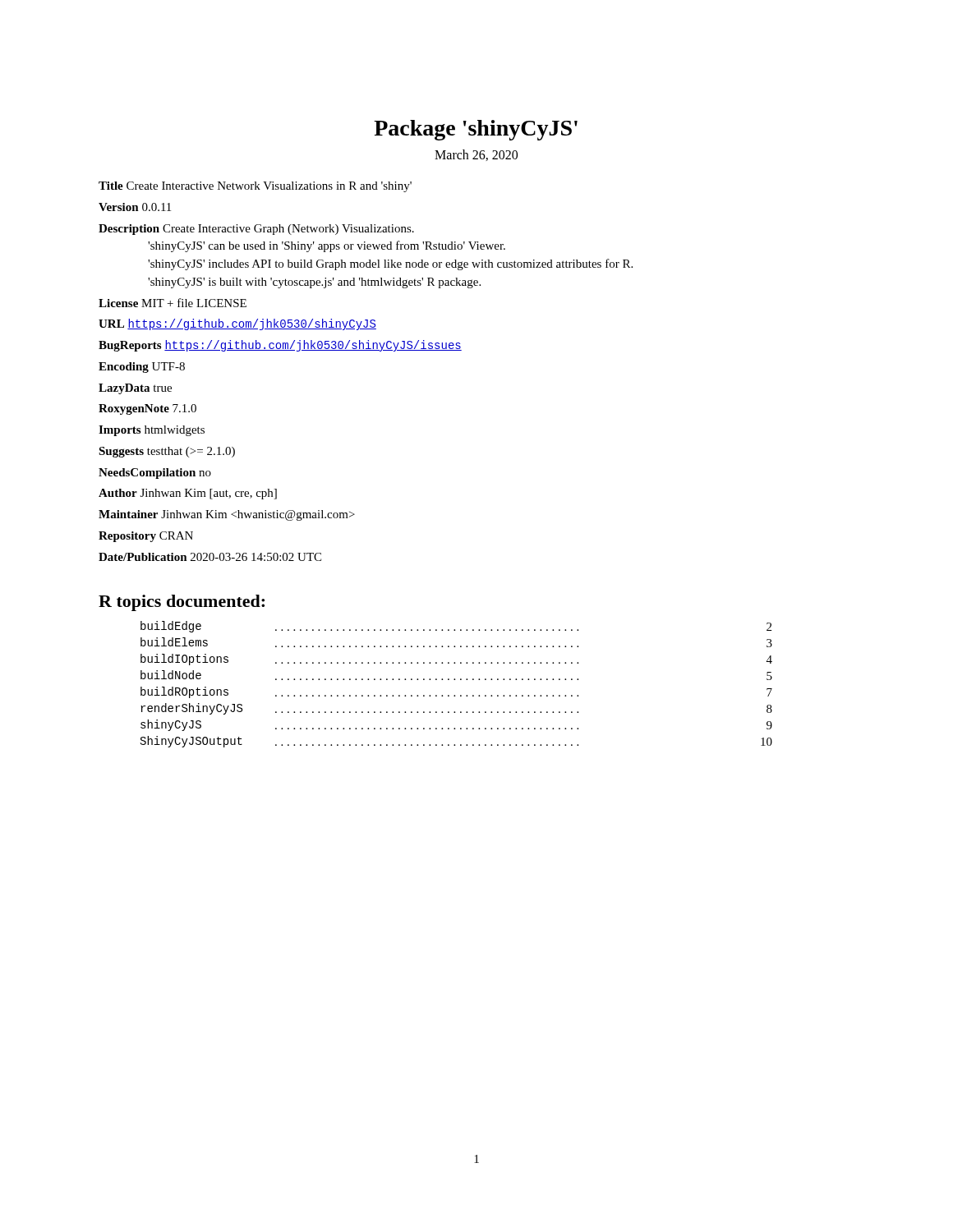
Task: Select the title that says "Package 'shinyCyJS'"
Action: 476,128
